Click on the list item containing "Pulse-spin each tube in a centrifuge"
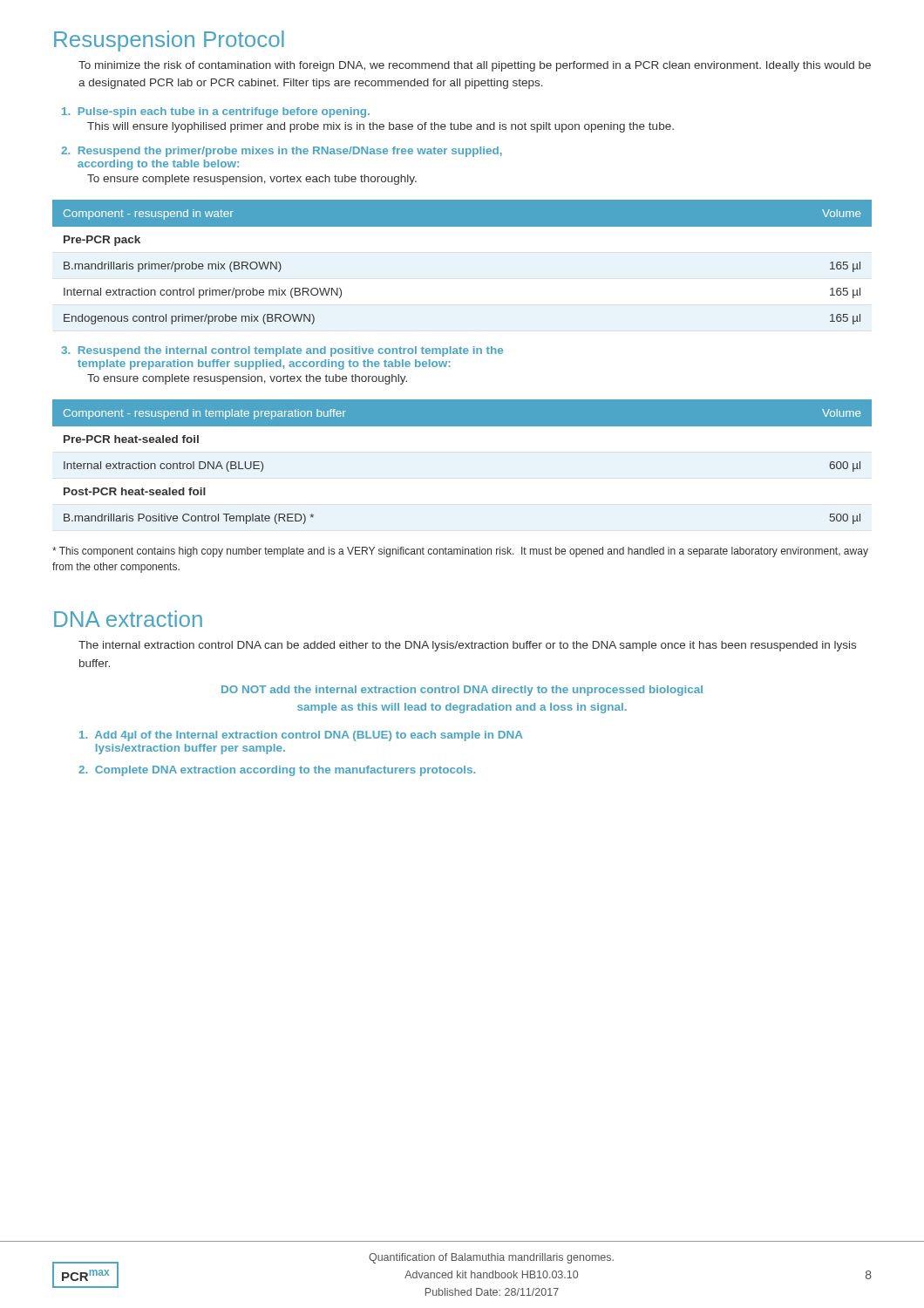924x1308 pixels. (x=466, y=120)
